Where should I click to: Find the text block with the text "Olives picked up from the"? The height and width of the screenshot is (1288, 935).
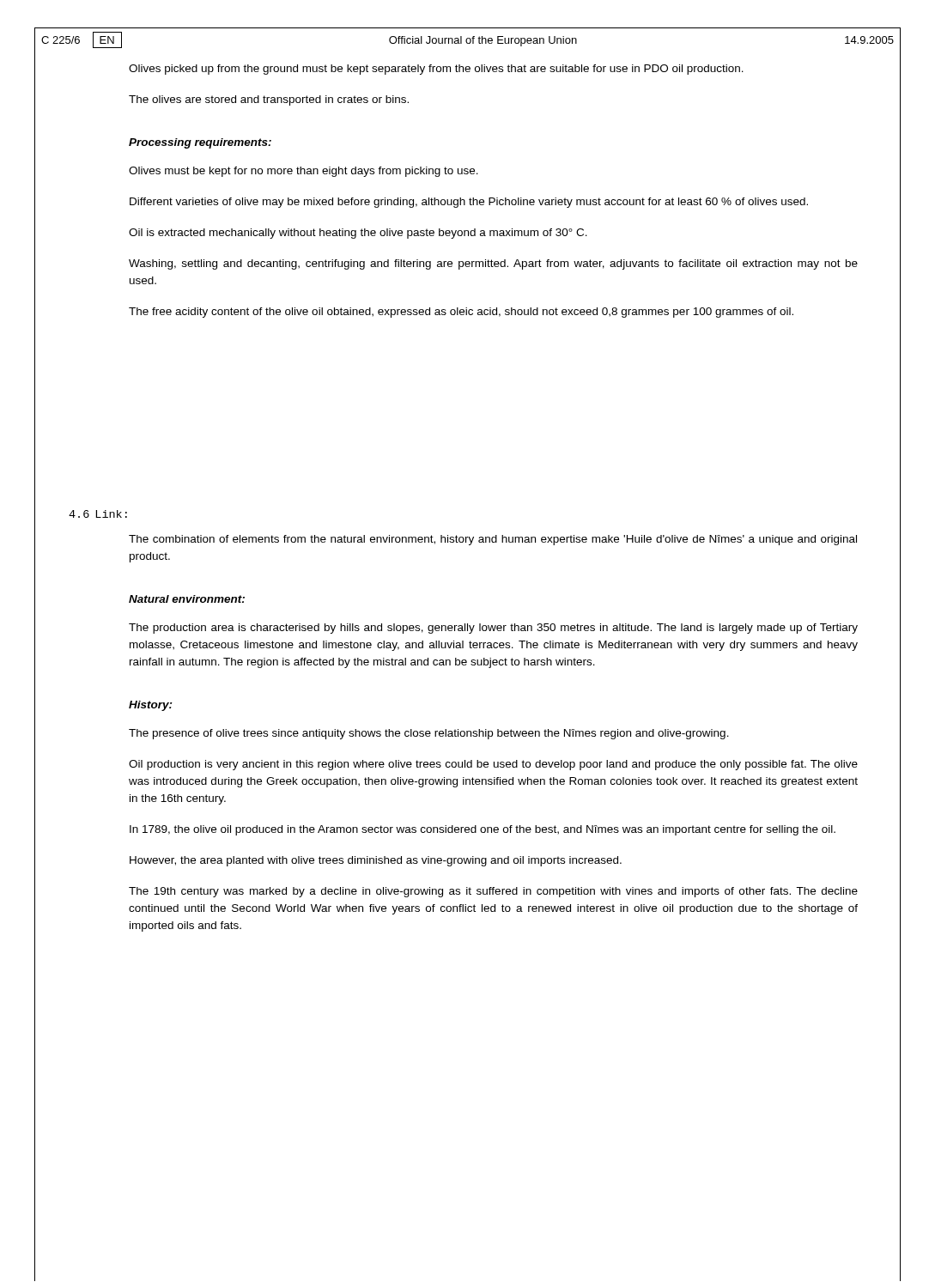(436, 68)
